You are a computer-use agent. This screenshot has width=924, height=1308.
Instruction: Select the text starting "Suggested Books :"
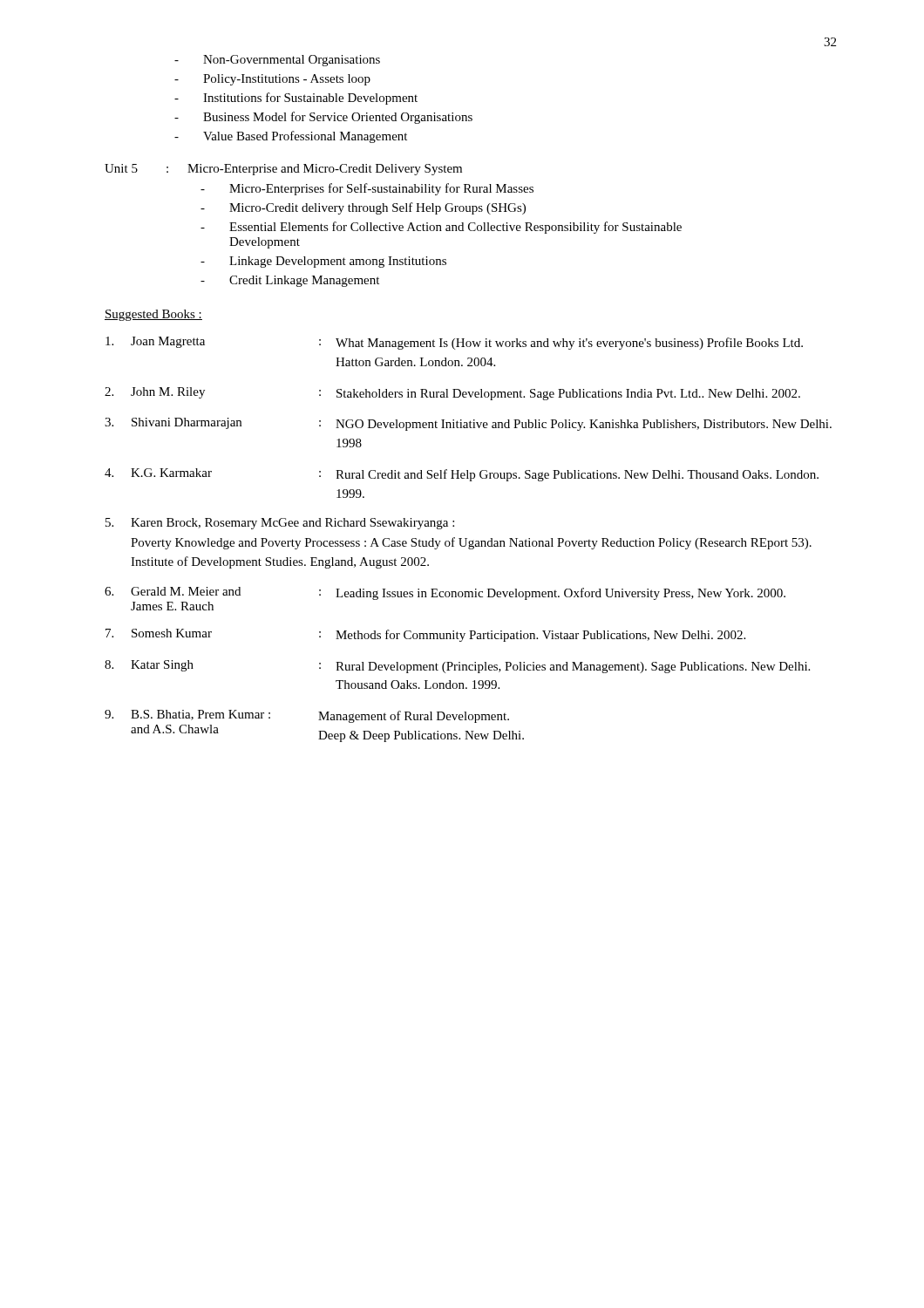153,314
